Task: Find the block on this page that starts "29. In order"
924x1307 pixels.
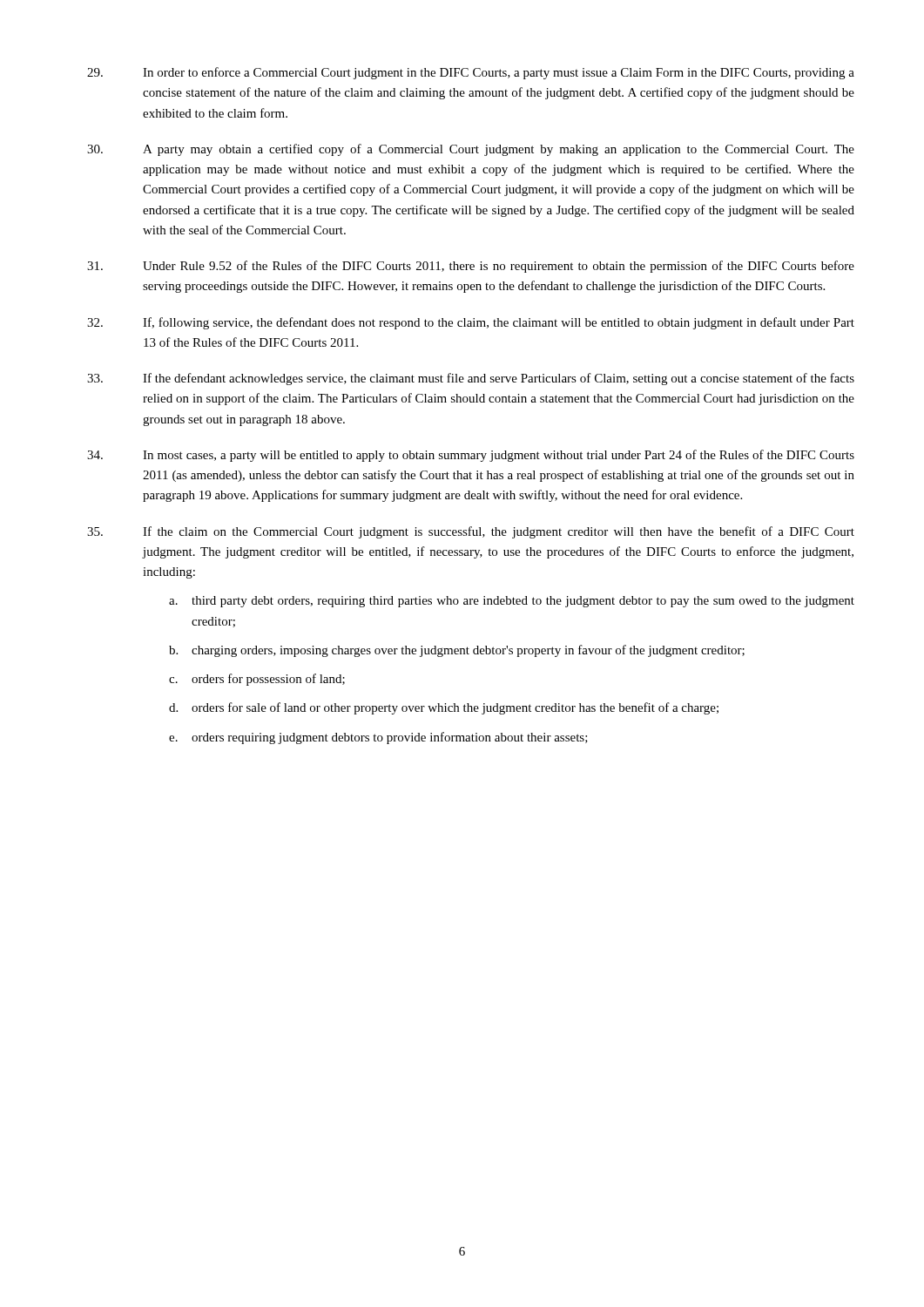Action: [471, 93]
